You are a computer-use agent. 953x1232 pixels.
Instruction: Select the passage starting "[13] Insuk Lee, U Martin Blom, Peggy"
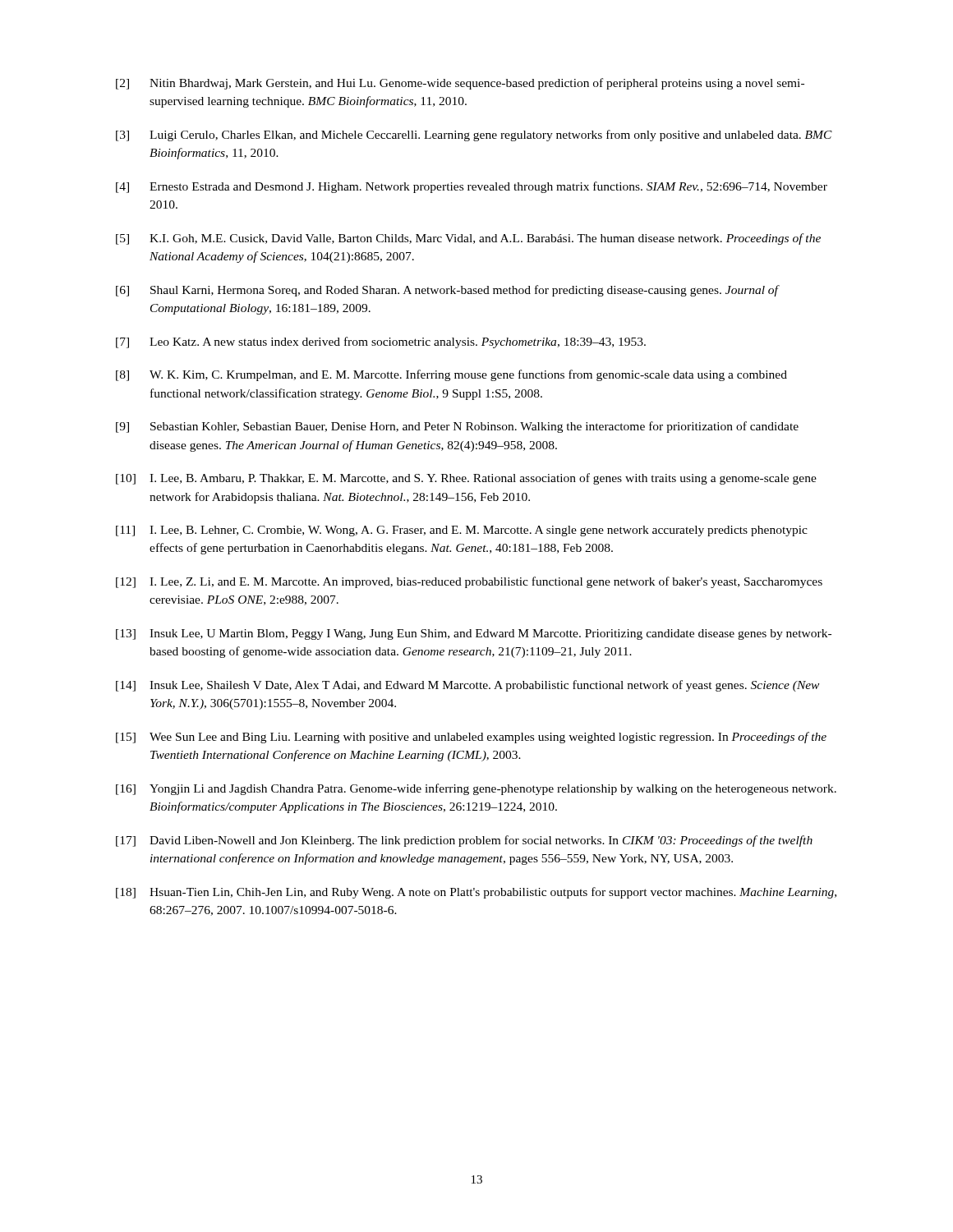(476, 643)
